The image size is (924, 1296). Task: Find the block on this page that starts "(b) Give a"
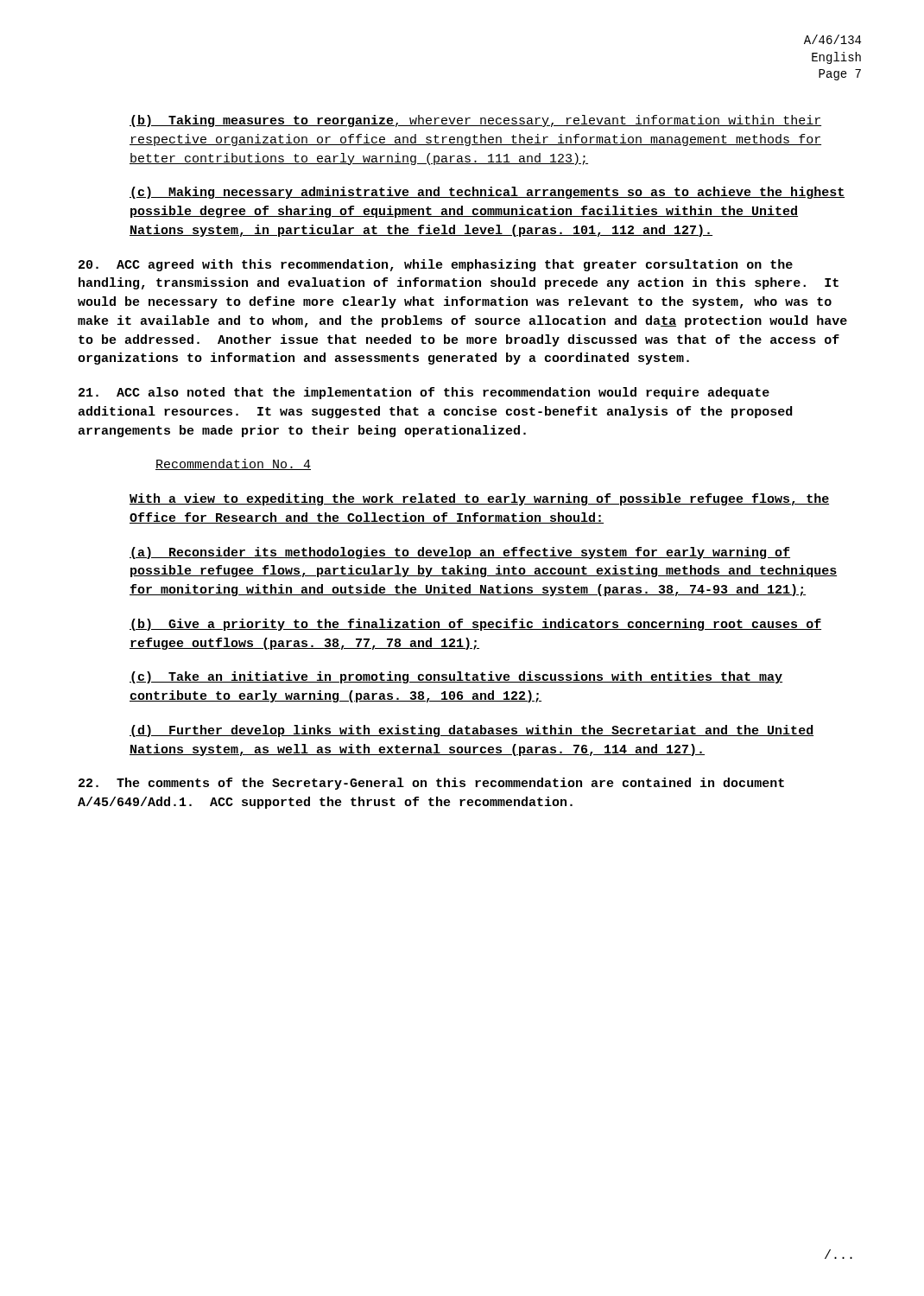(475, 634)
